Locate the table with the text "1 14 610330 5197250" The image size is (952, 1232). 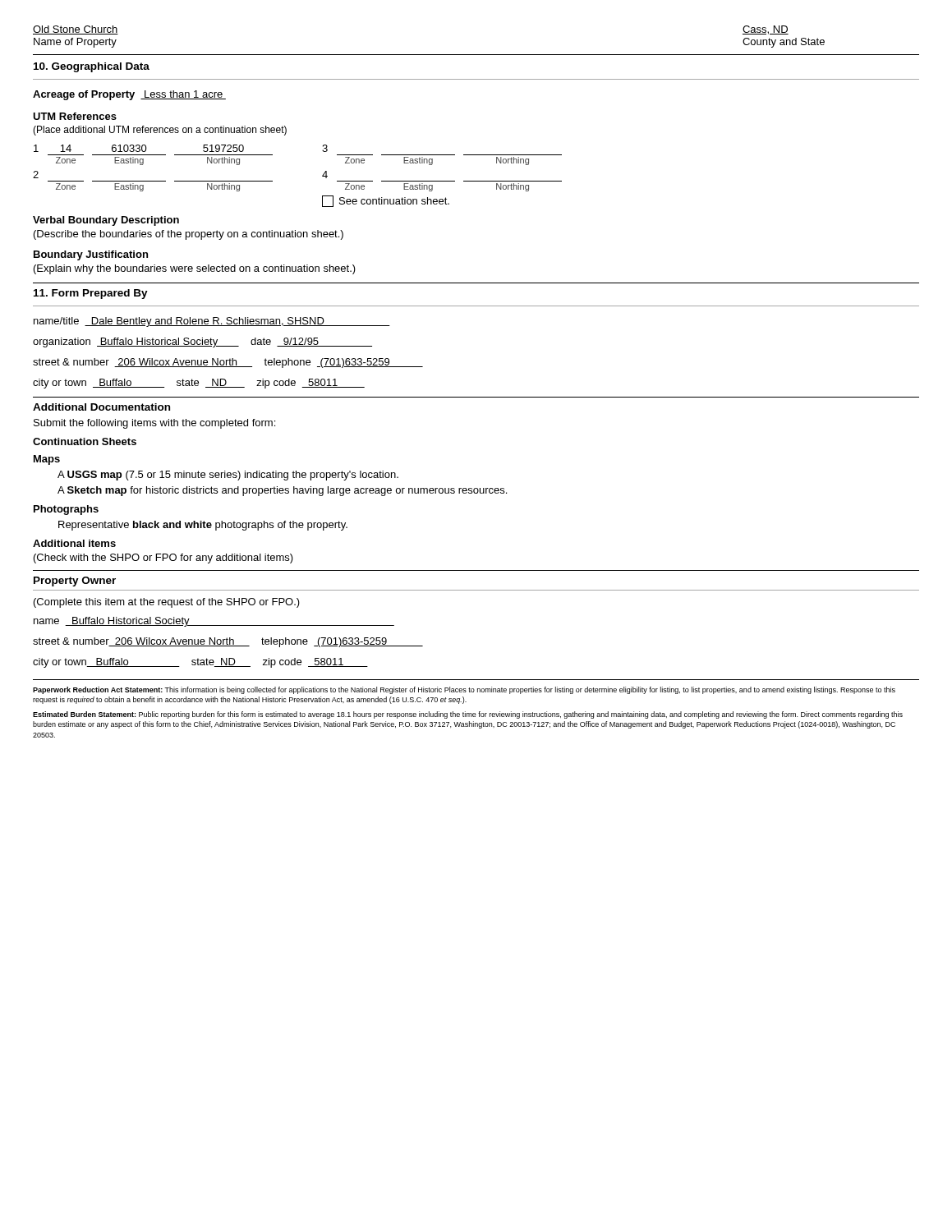(476, 175)
